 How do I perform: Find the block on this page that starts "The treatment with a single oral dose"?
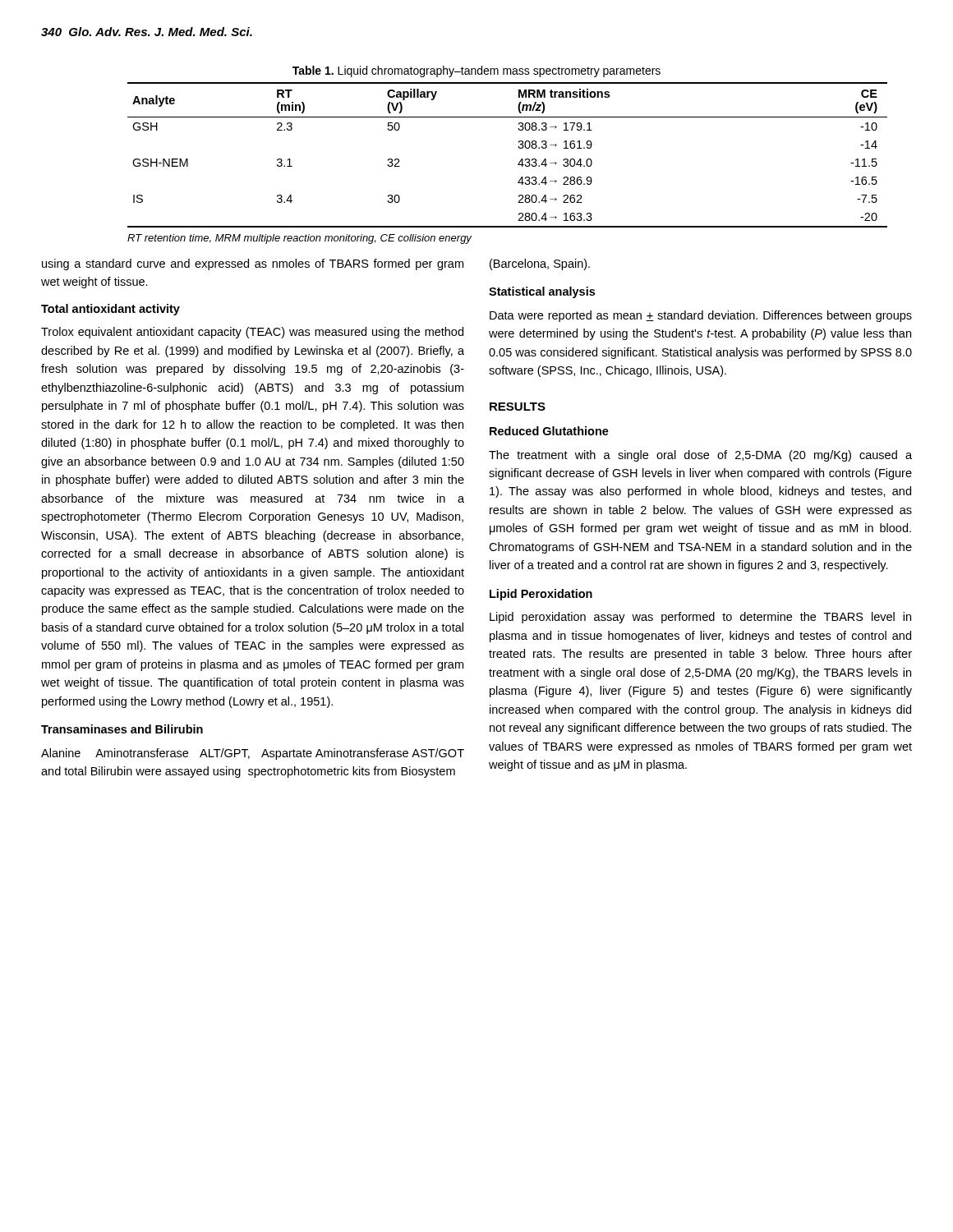[700, 510]
